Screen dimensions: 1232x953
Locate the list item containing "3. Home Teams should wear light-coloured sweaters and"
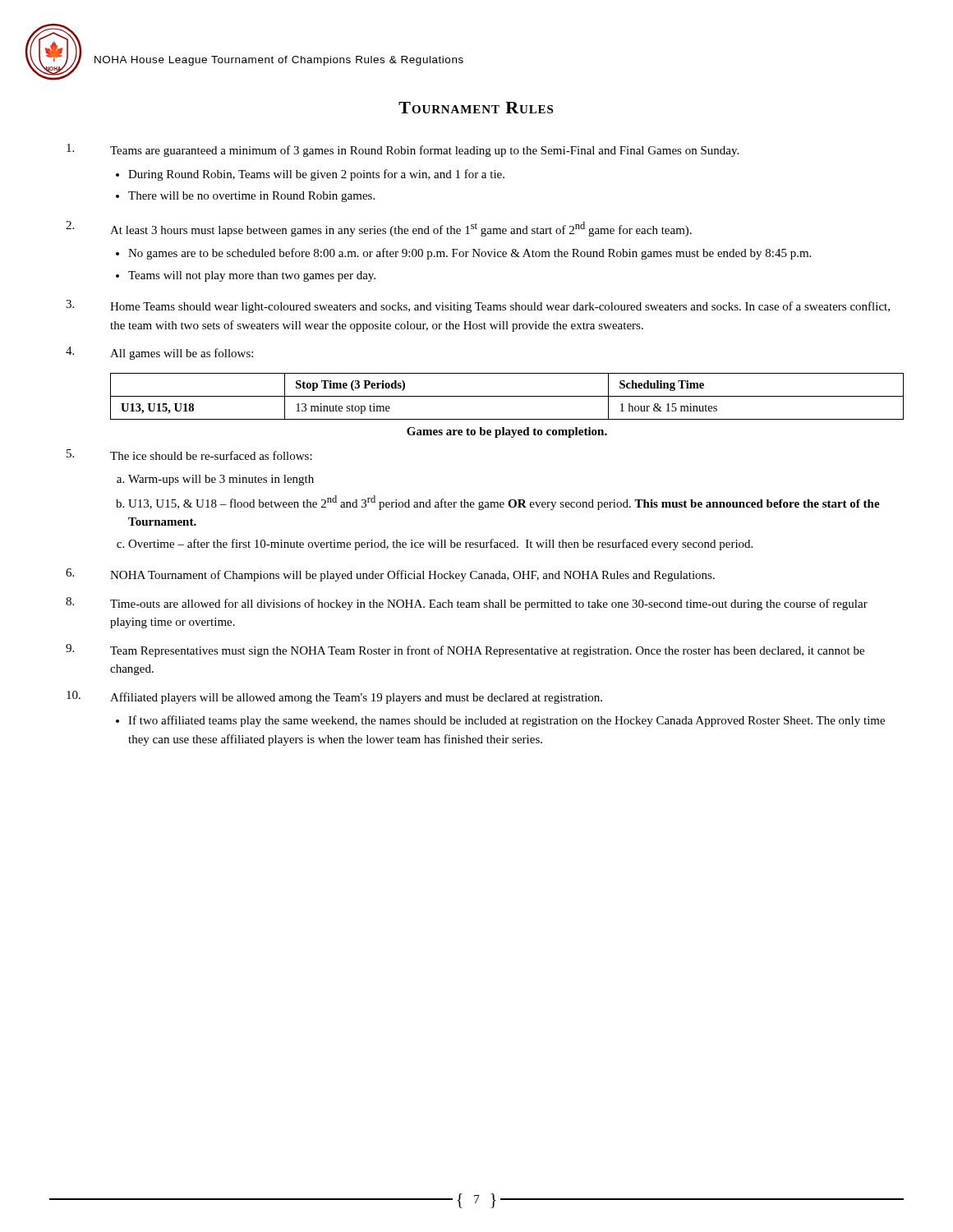coord(485,316)
